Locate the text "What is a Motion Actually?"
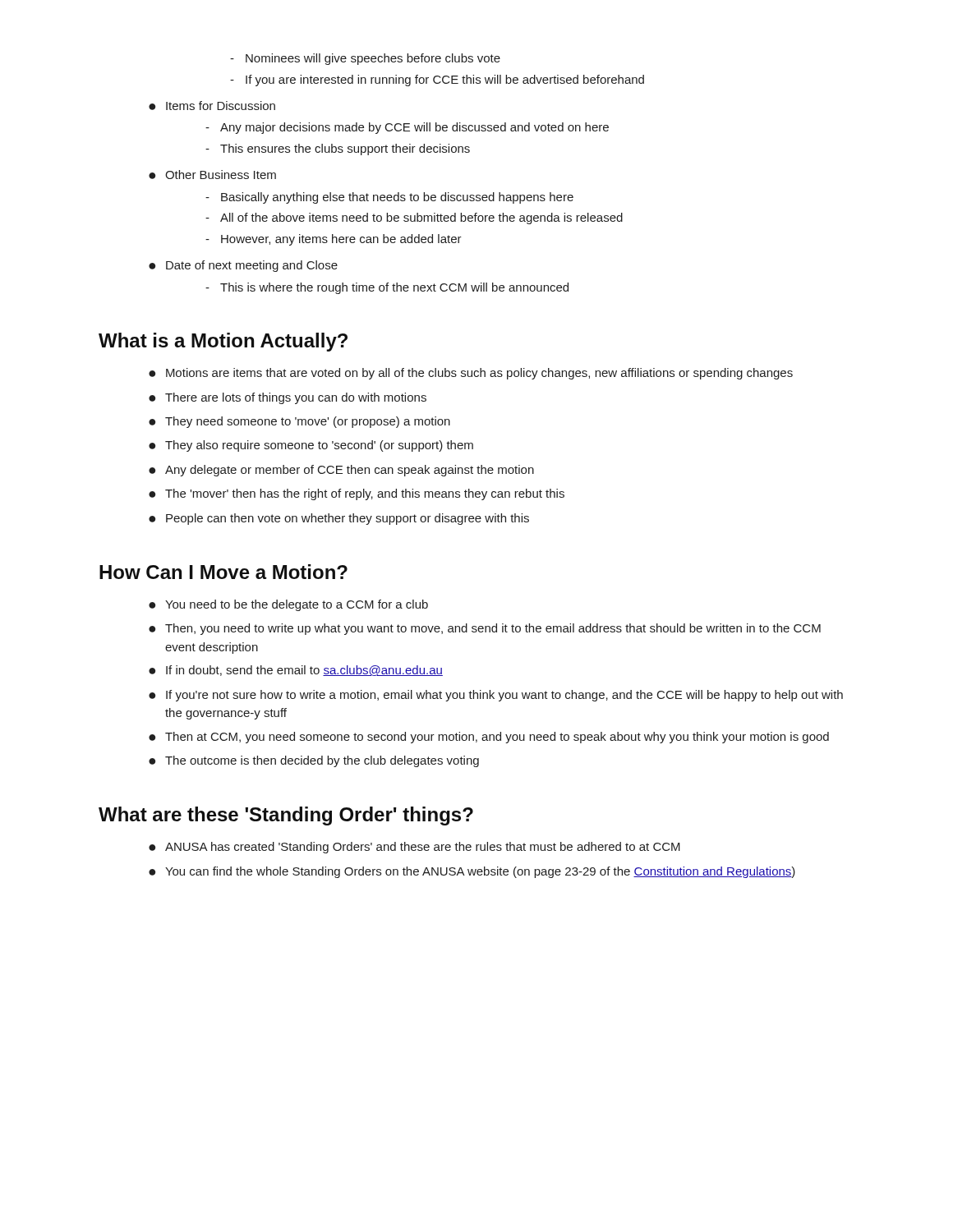953x1232 pixels. pyautogui.click(x=223, y=342)
